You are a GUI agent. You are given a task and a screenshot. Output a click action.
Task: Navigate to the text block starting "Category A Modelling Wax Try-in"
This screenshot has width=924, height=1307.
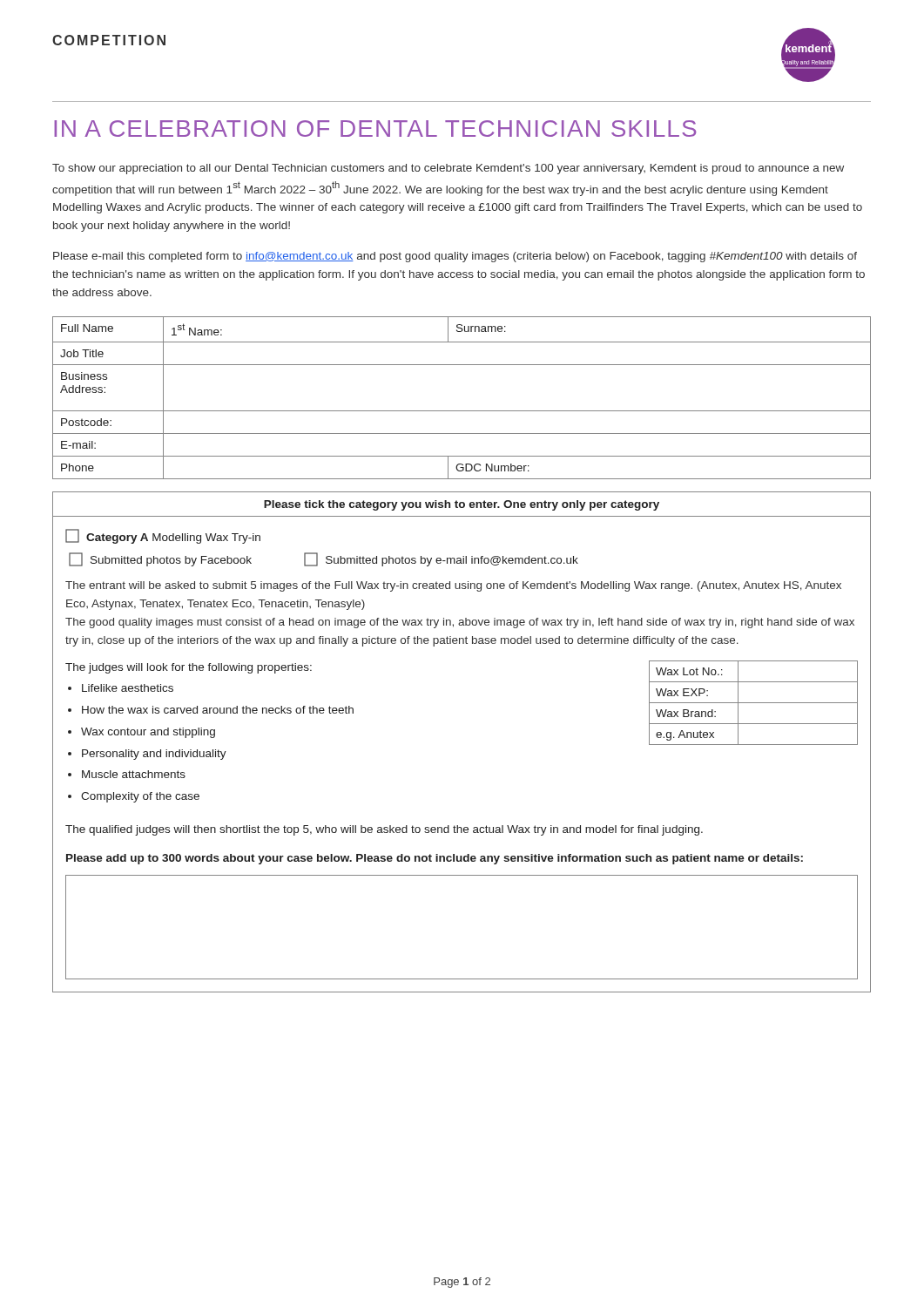(x=174, y=537)
